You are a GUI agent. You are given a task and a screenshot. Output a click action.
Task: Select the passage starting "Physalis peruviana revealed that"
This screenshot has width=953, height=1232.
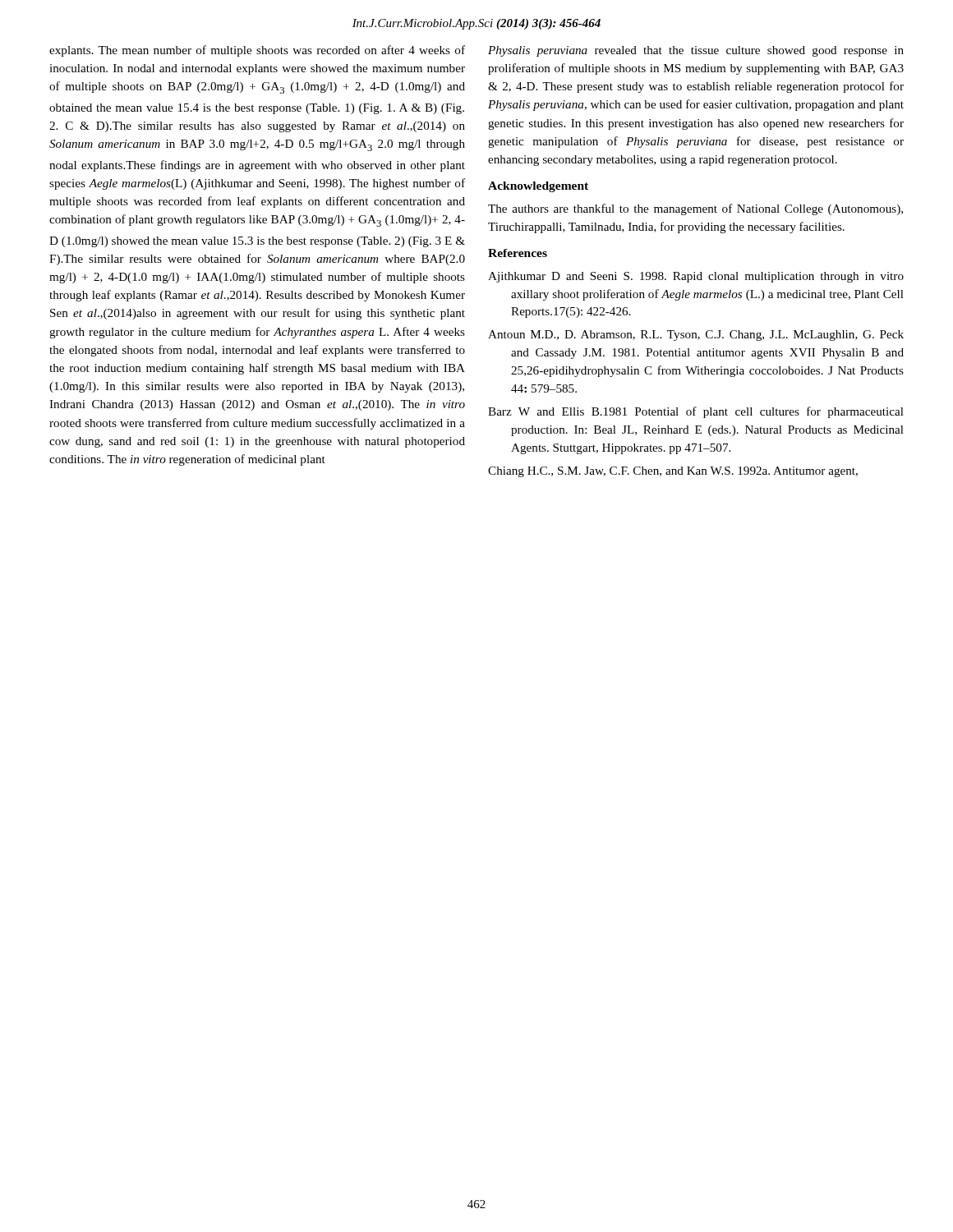point(696,105)
